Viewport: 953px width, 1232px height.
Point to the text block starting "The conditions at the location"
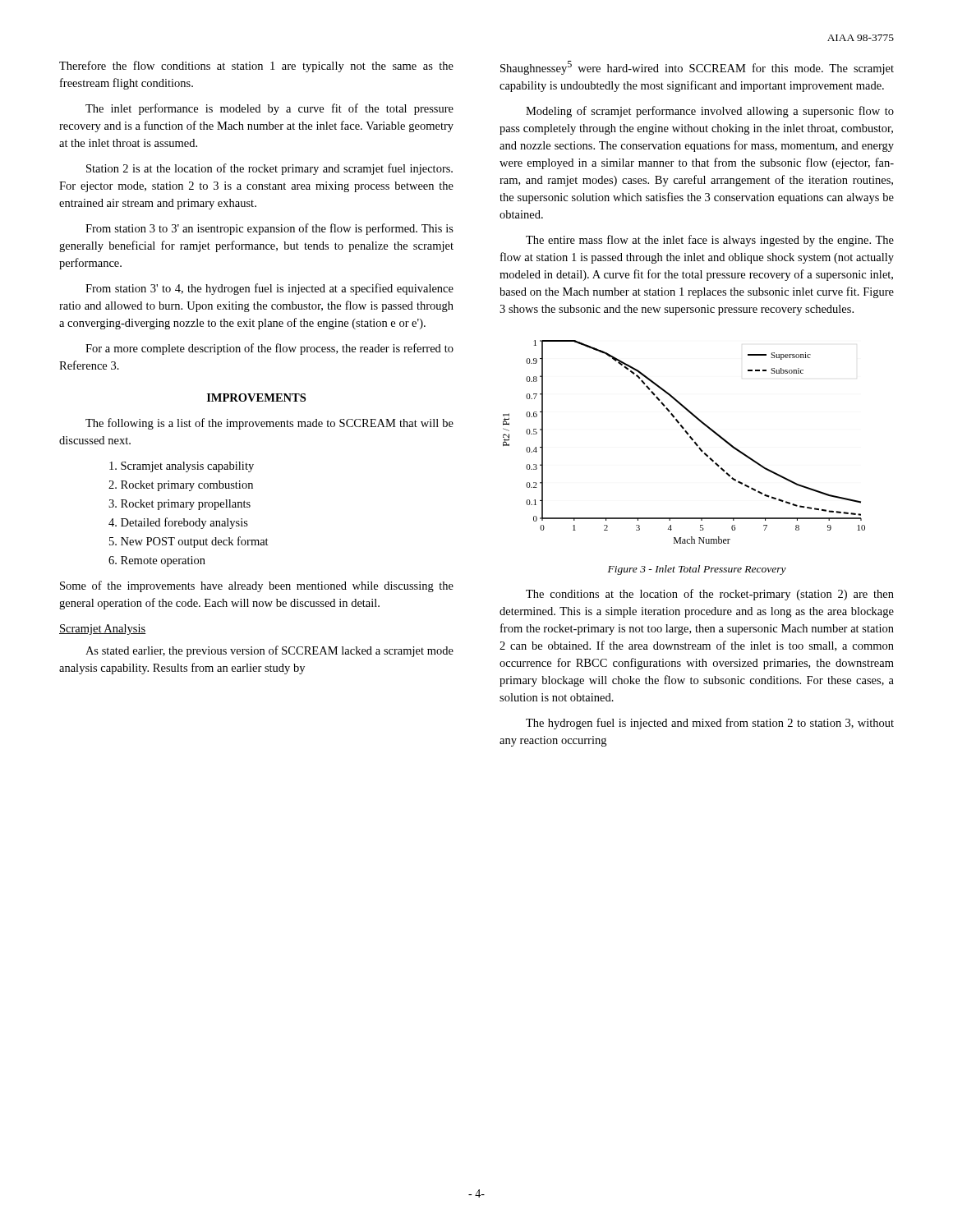697,645
